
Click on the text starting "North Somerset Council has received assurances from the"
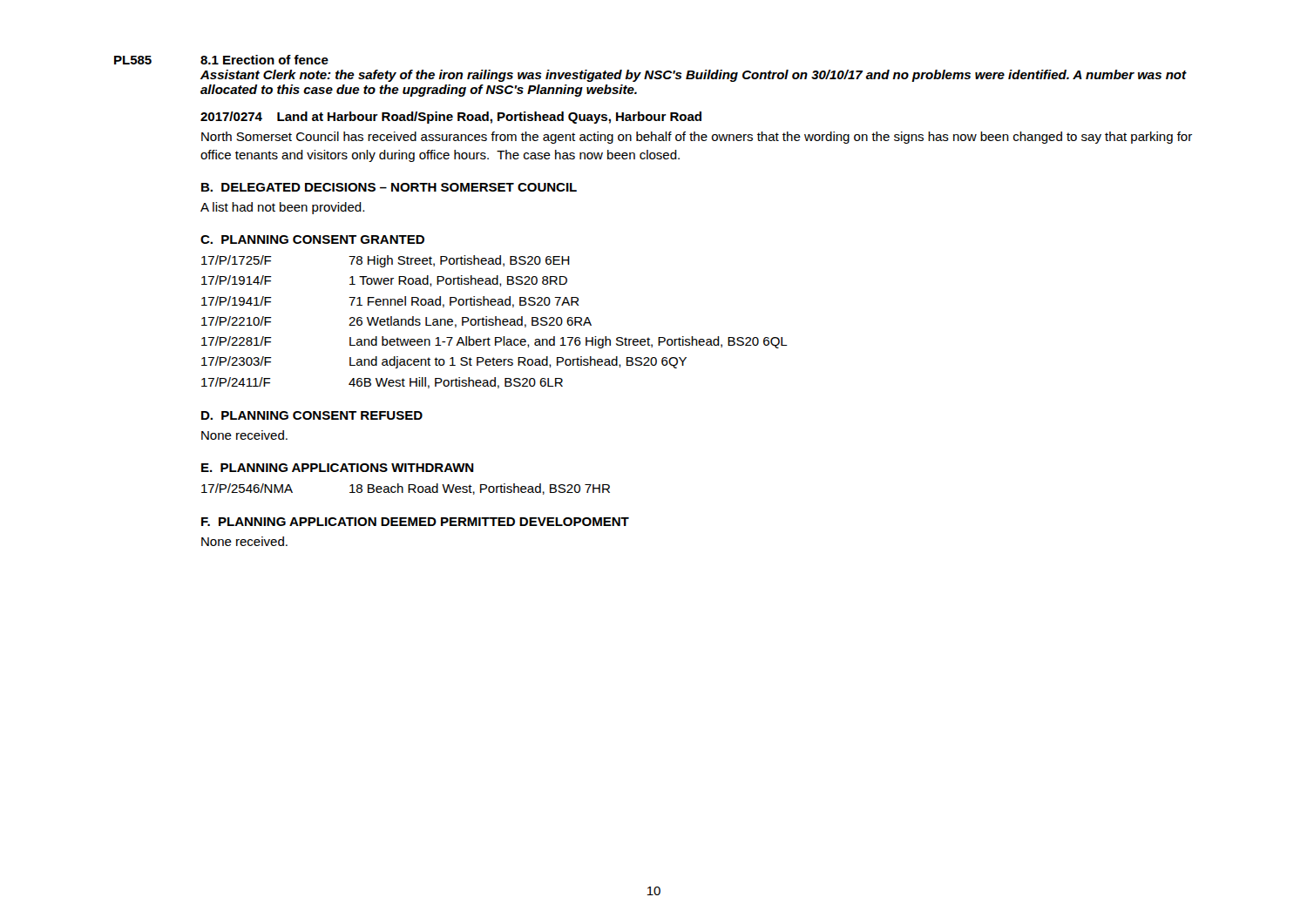coord(696,145)
